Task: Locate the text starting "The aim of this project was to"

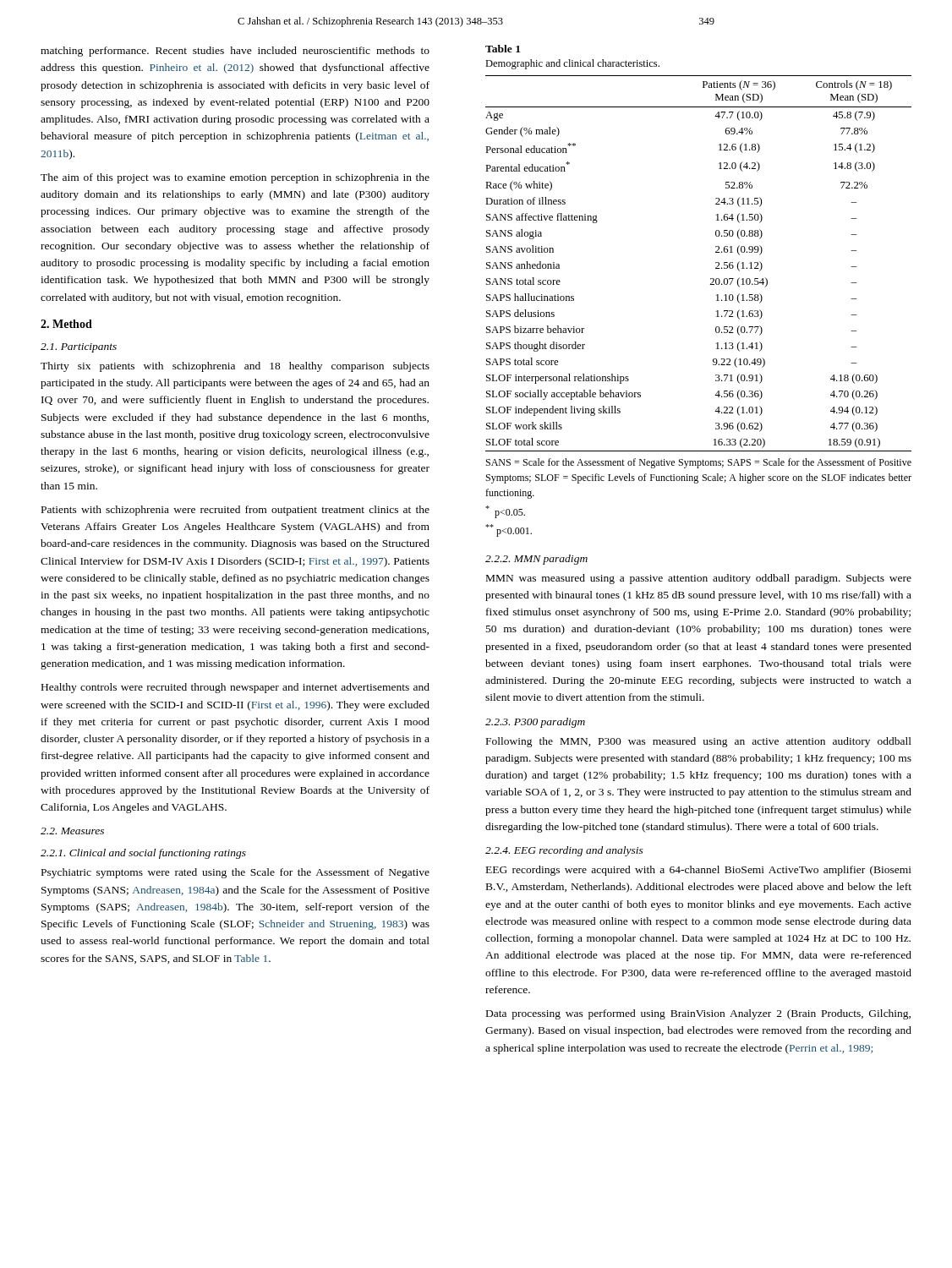Action: coord(235,237)
